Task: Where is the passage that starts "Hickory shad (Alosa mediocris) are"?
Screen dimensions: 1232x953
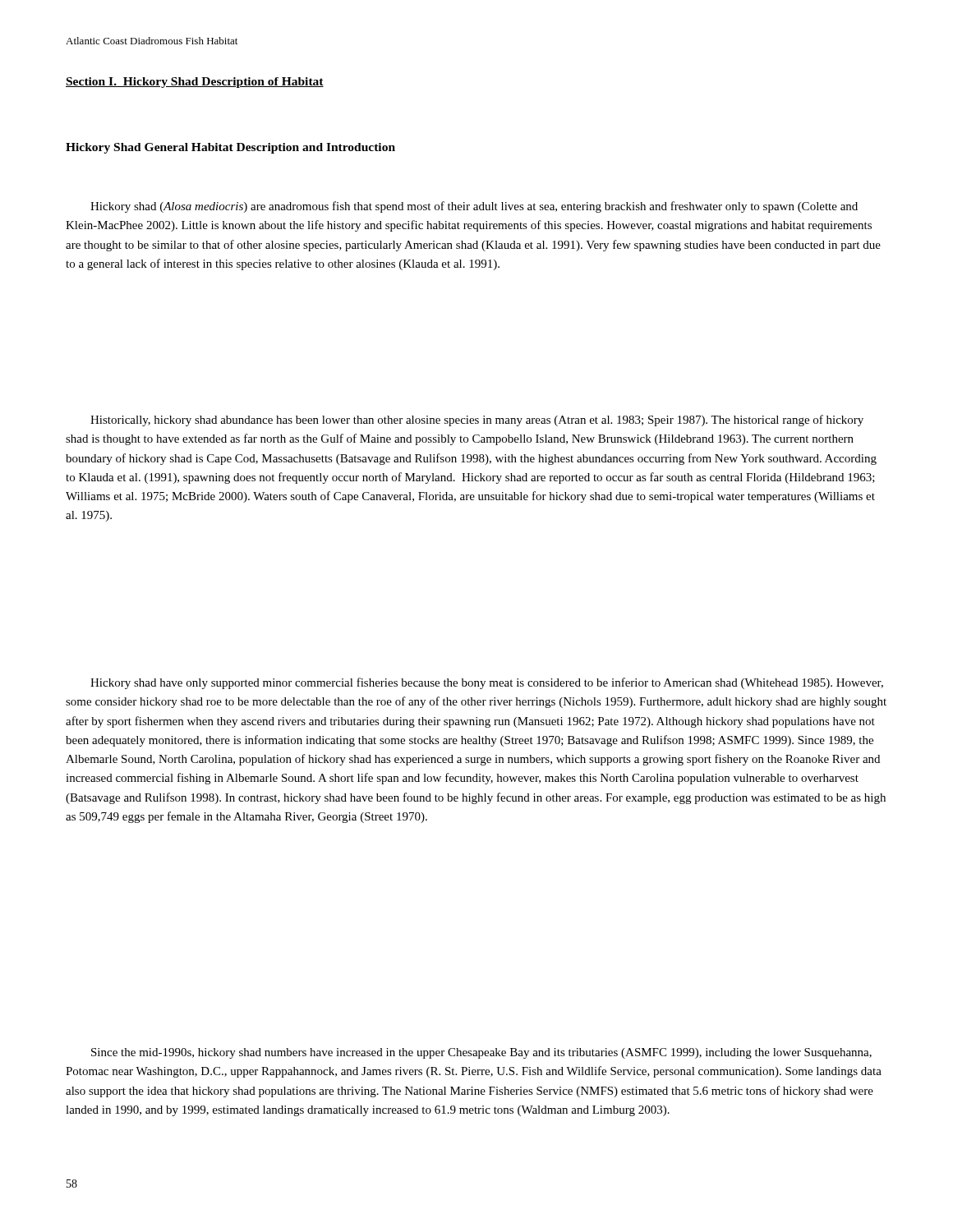Action: point(473,235)
